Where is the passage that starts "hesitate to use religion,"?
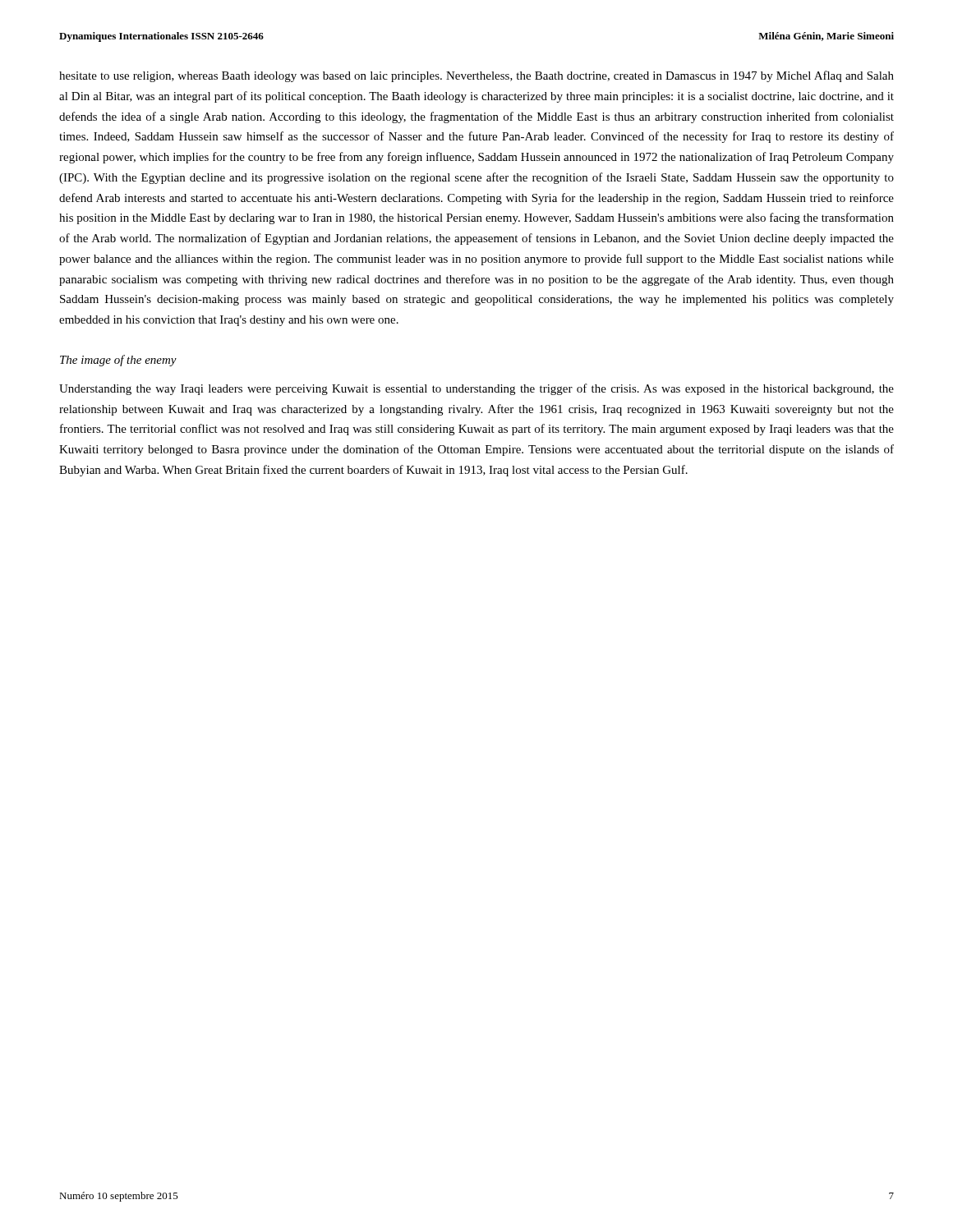 coord(476,198)
